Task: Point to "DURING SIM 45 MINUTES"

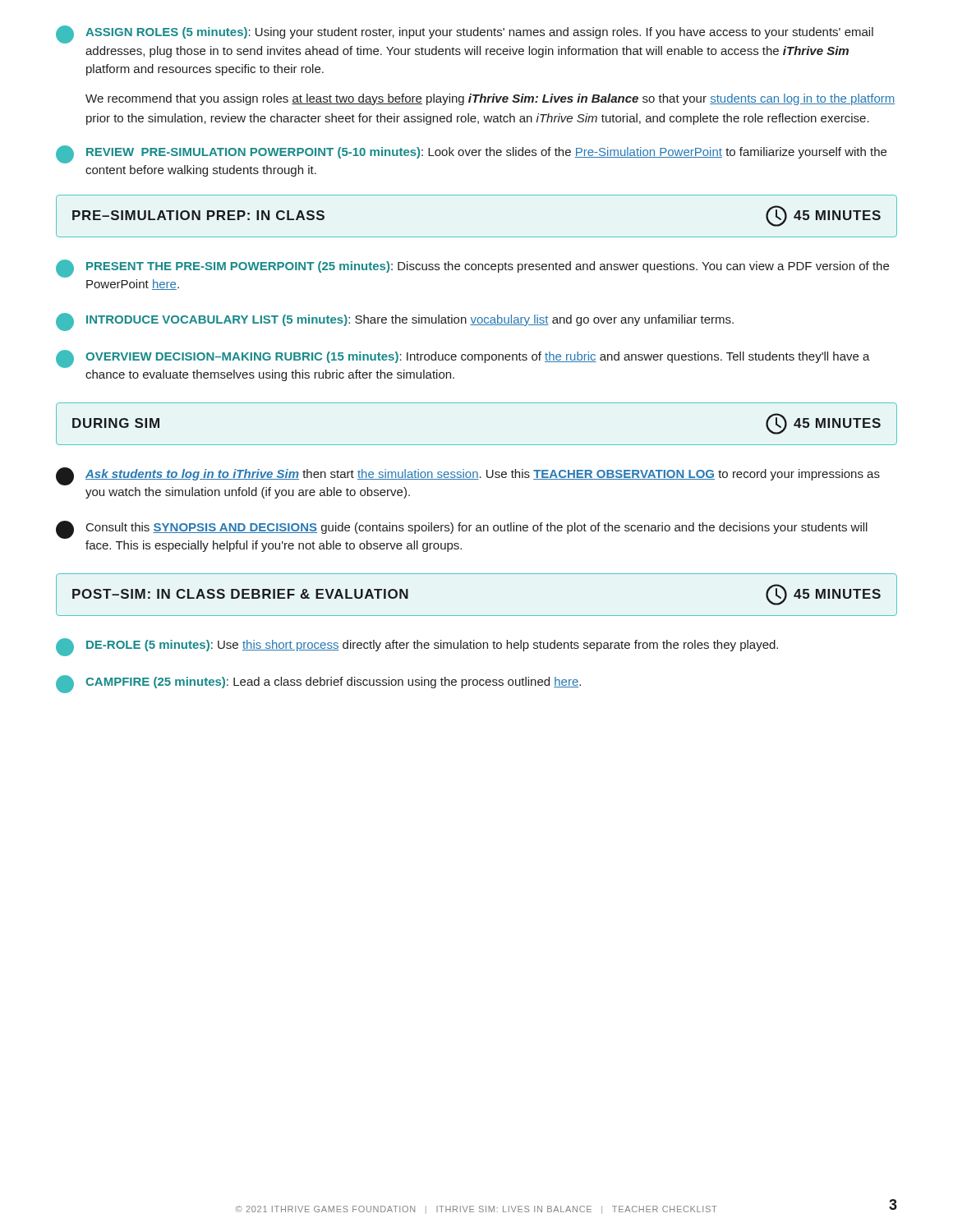Action: click(113, 423)
